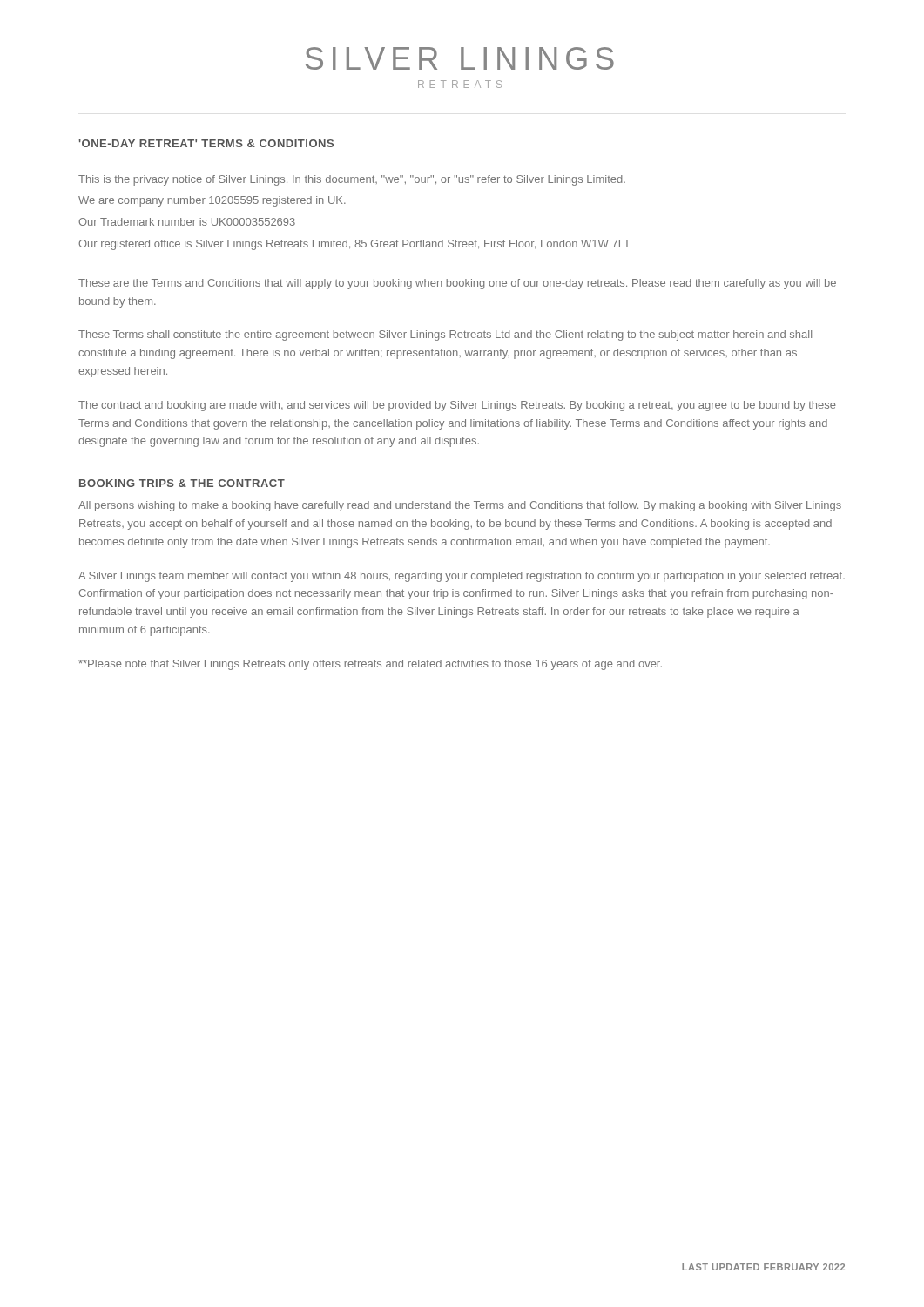Locate the title containing "SILVER LININGS RETREATS"

coord(462,66)
